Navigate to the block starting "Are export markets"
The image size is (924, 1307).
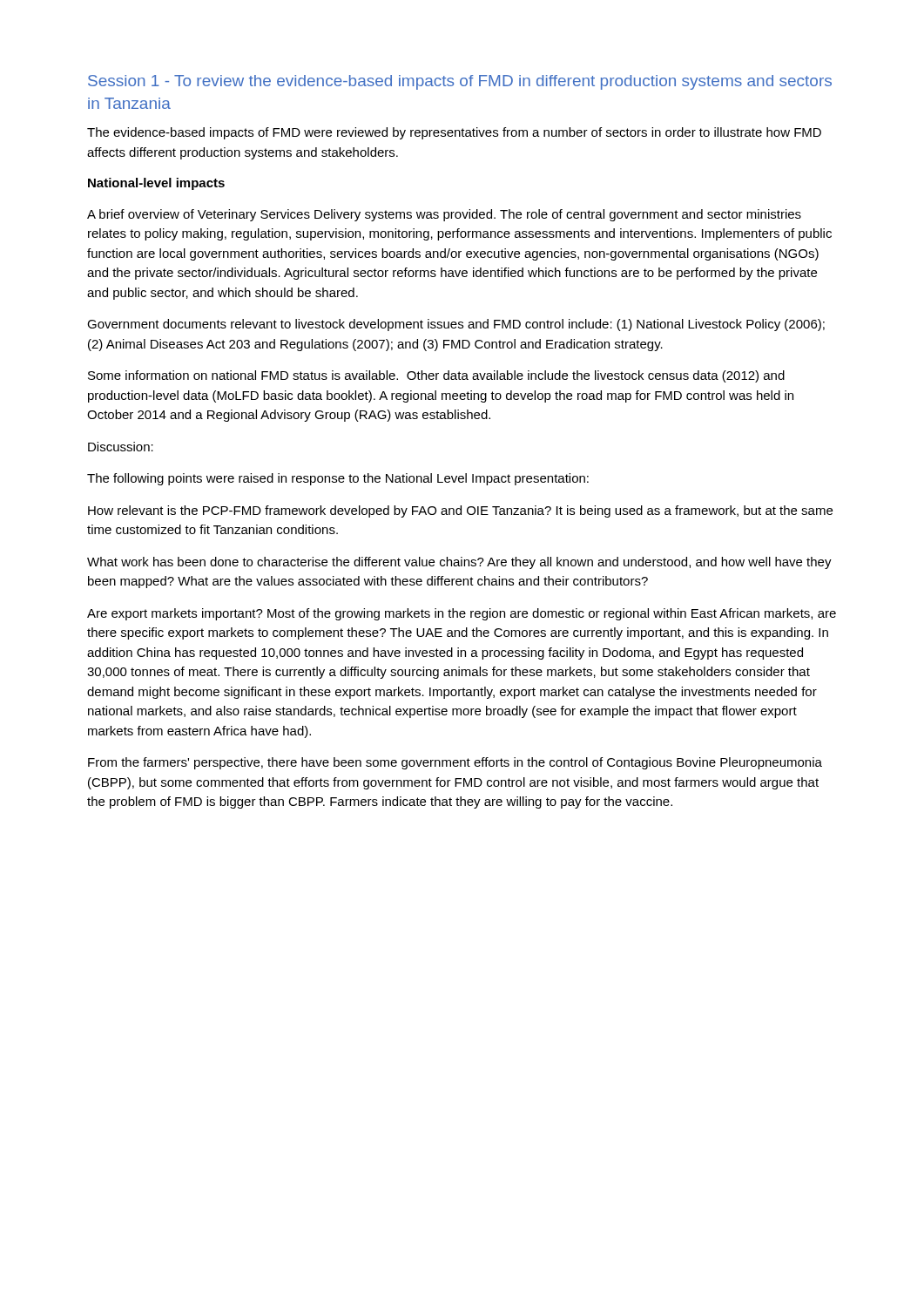coord(462,671)
